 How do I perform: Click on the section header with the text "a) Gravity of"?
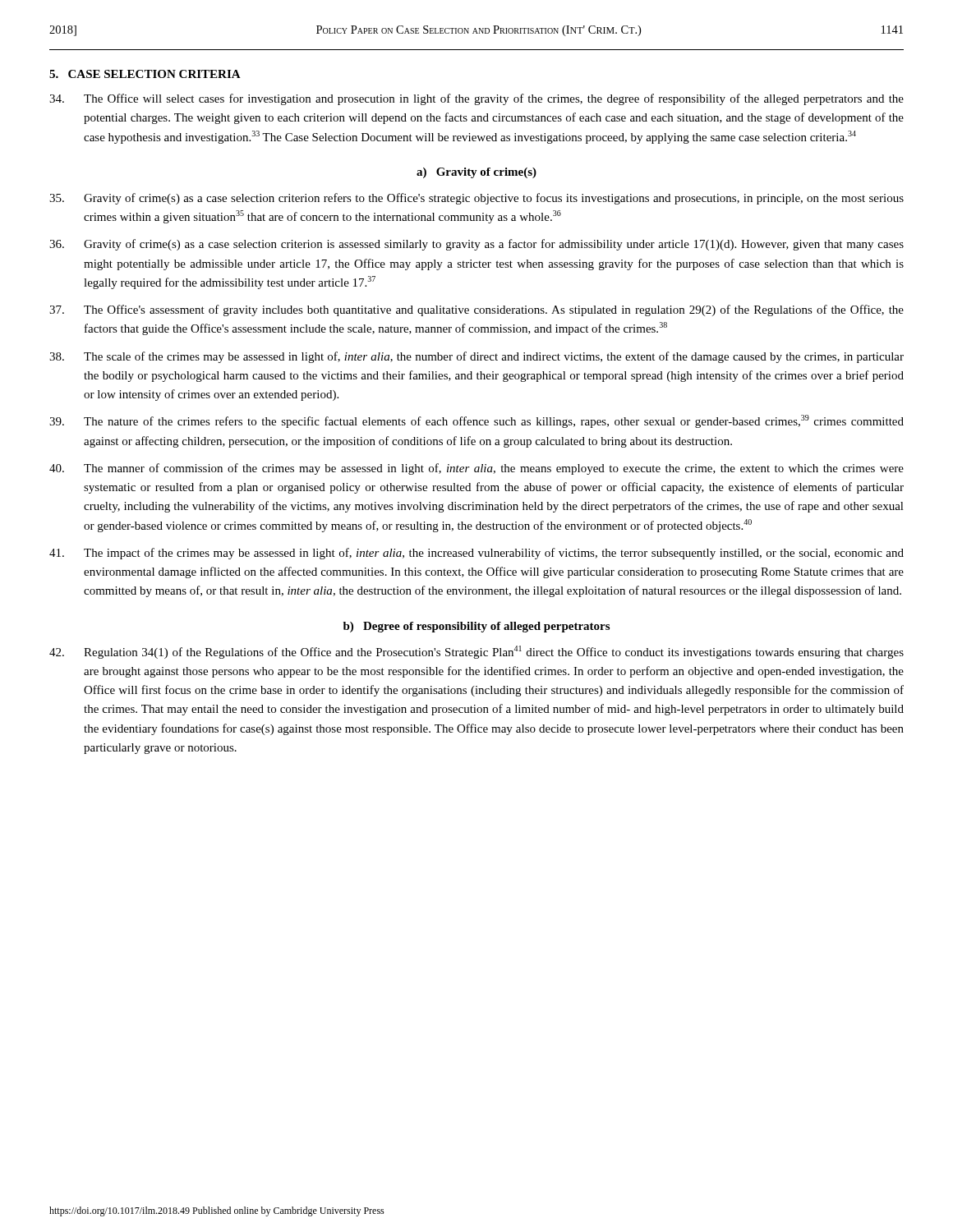pos(476,171)
